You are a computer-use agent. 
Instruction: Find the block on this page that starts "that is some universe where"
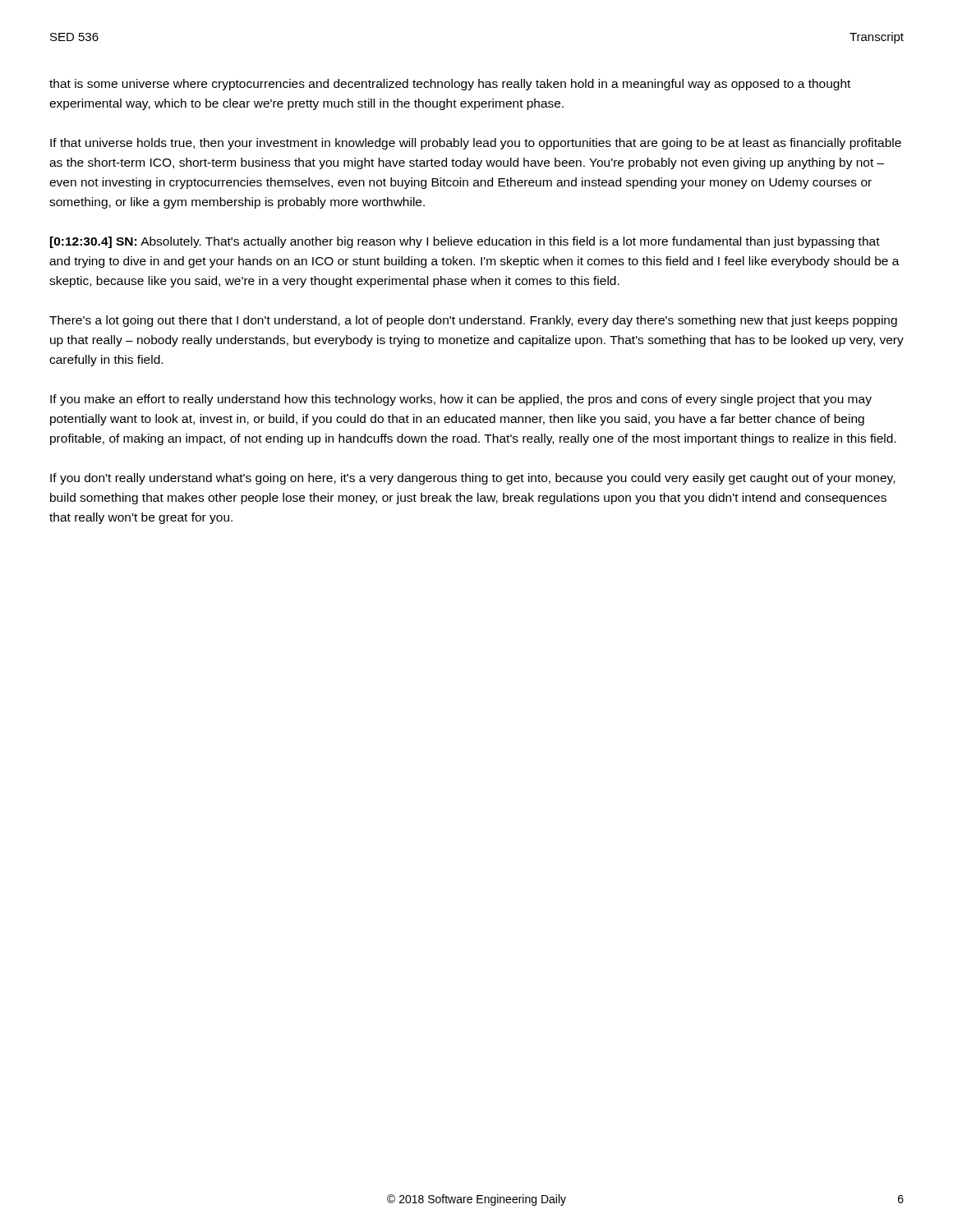(x=450, y=93)
